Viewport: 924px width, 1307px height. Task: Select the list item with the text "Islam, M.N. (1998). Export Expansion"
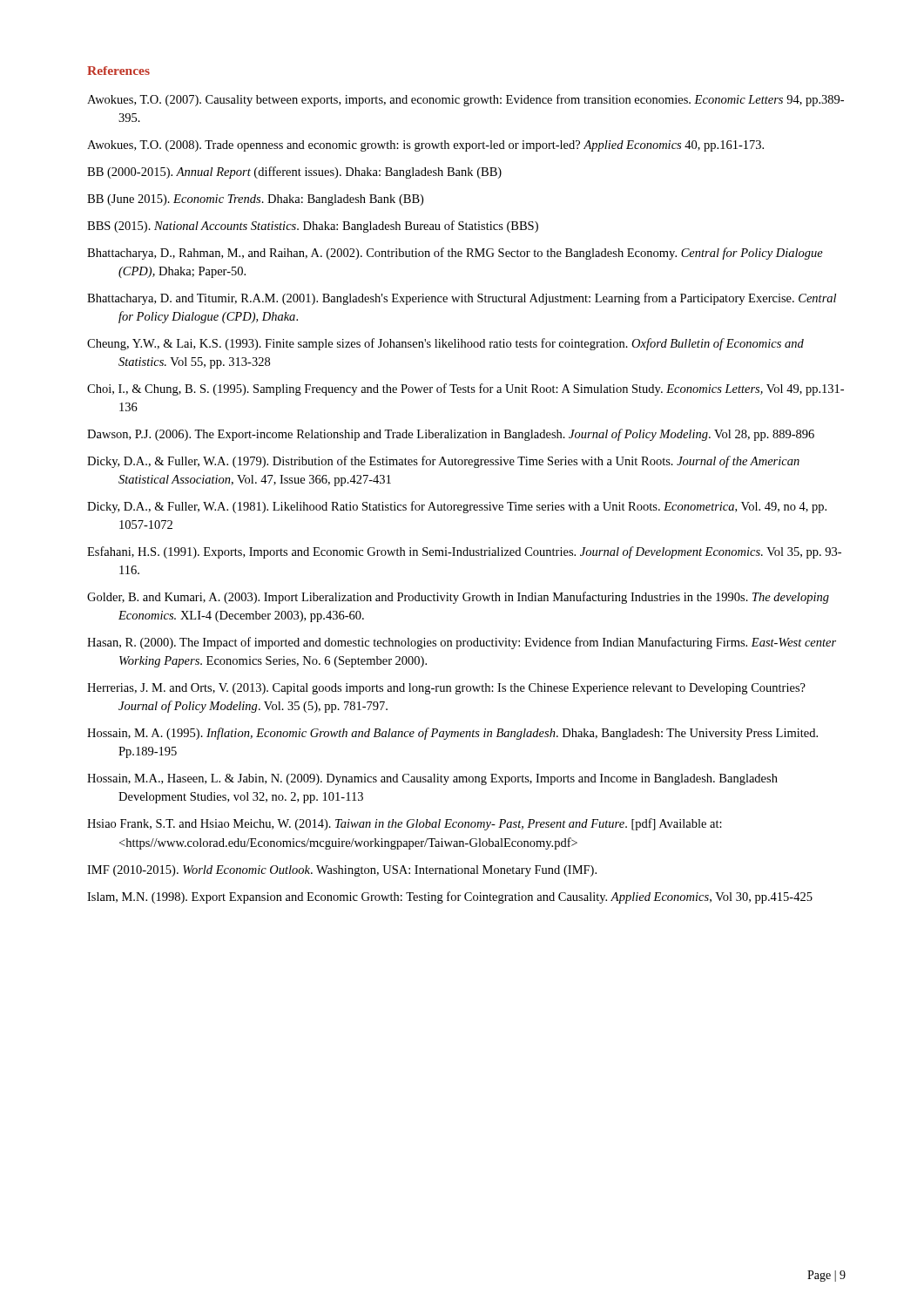pyautogui.click(x=450, y=896)
